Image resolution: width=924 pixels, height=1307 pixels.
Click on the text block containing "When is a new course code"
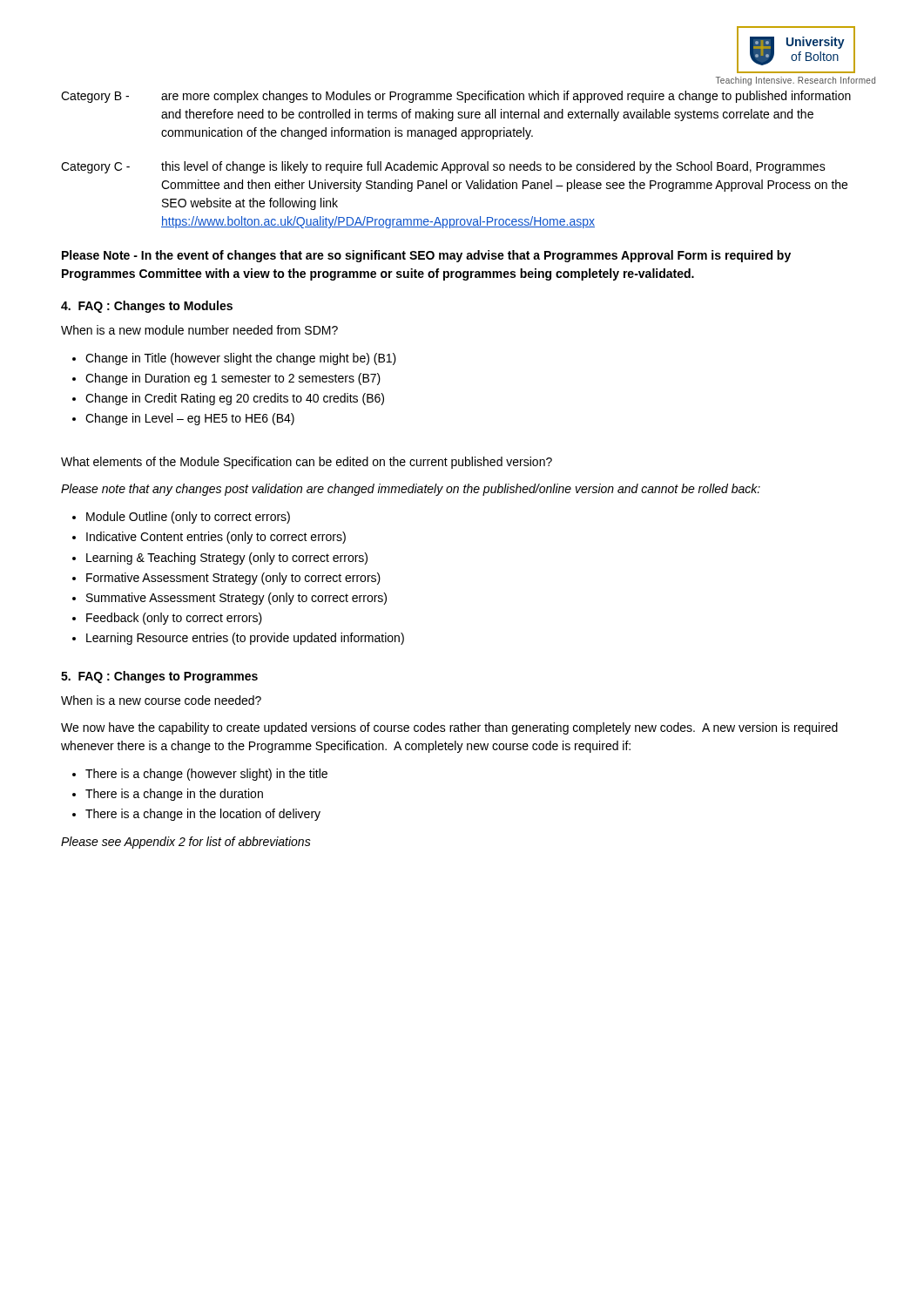pyautogui.click(x=161, y=701)
